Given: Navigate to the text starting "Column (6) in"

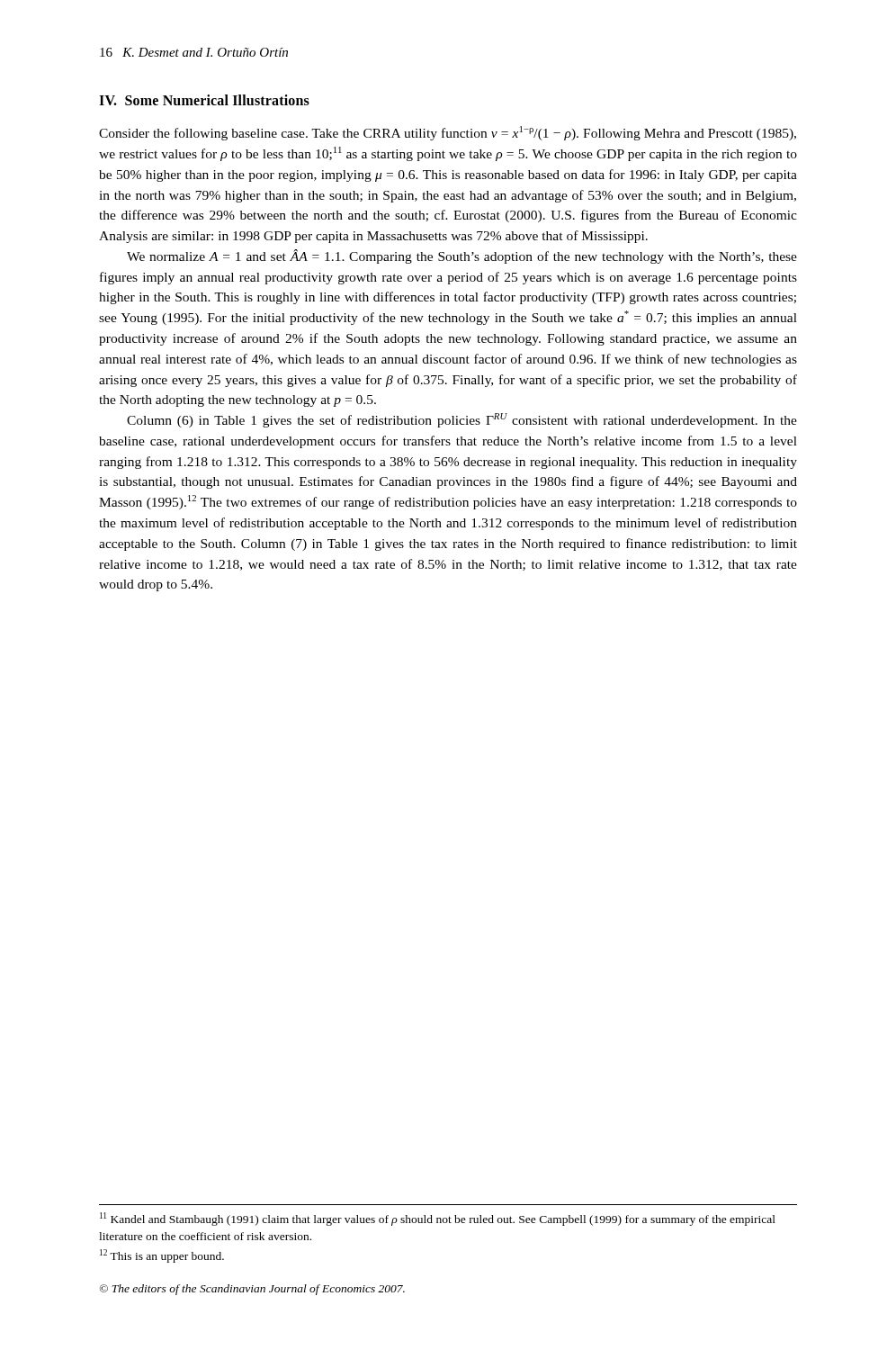Looking at the screenshot, I should [448, 501].
